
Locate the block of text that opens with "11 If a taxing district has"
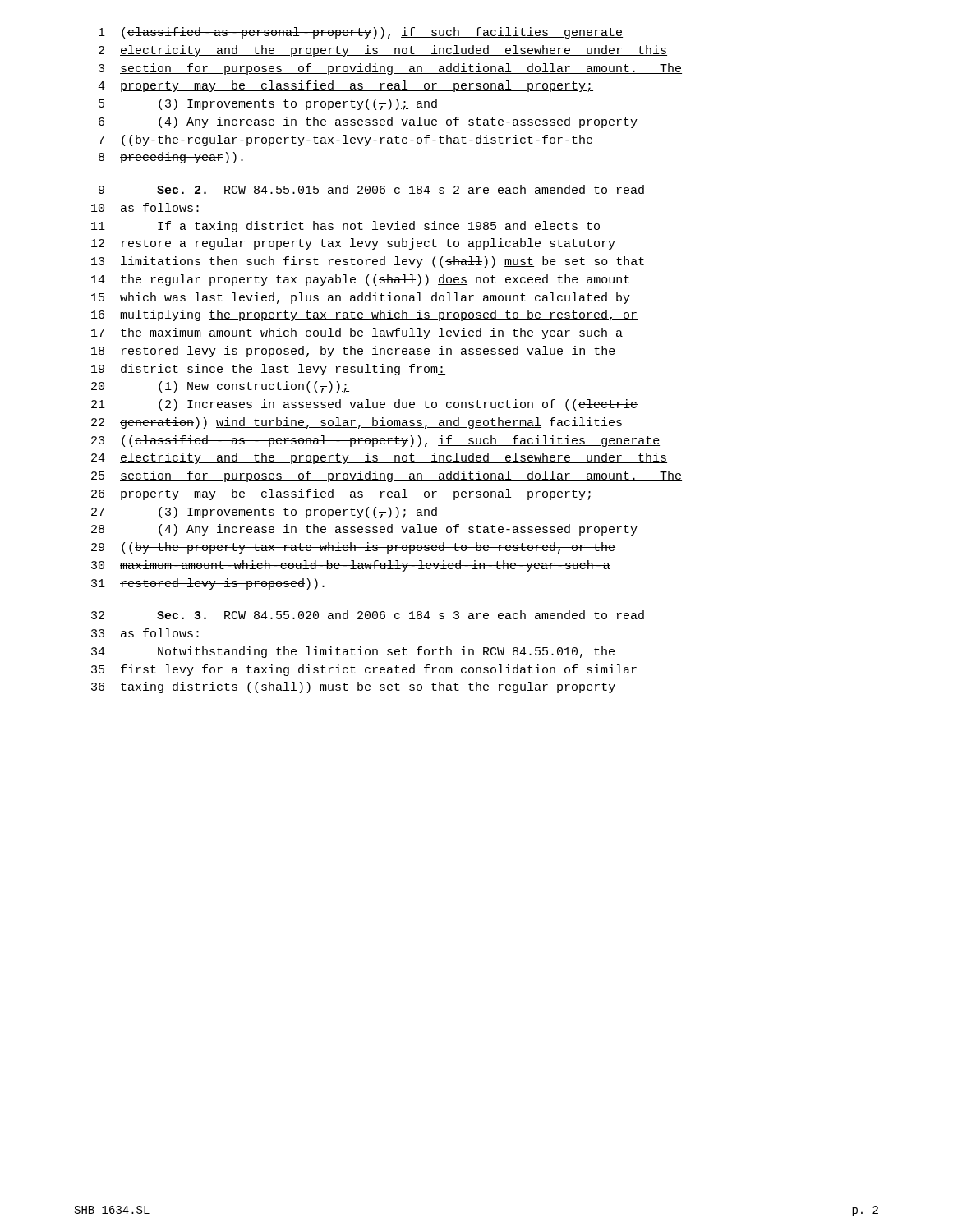click(x=476, y=227)
